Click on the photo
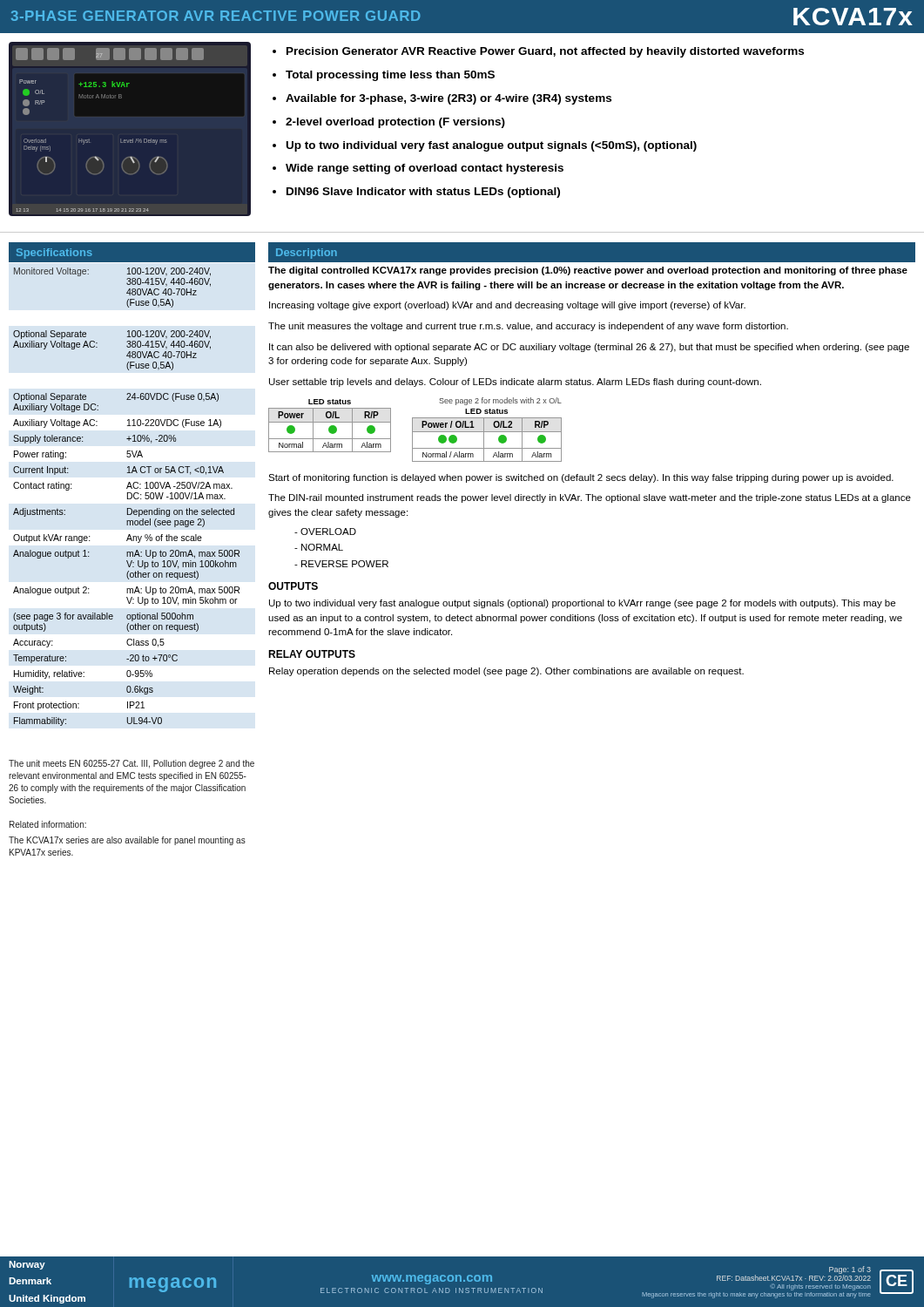This screenshot has width=924, height=1307. (130, 129)
